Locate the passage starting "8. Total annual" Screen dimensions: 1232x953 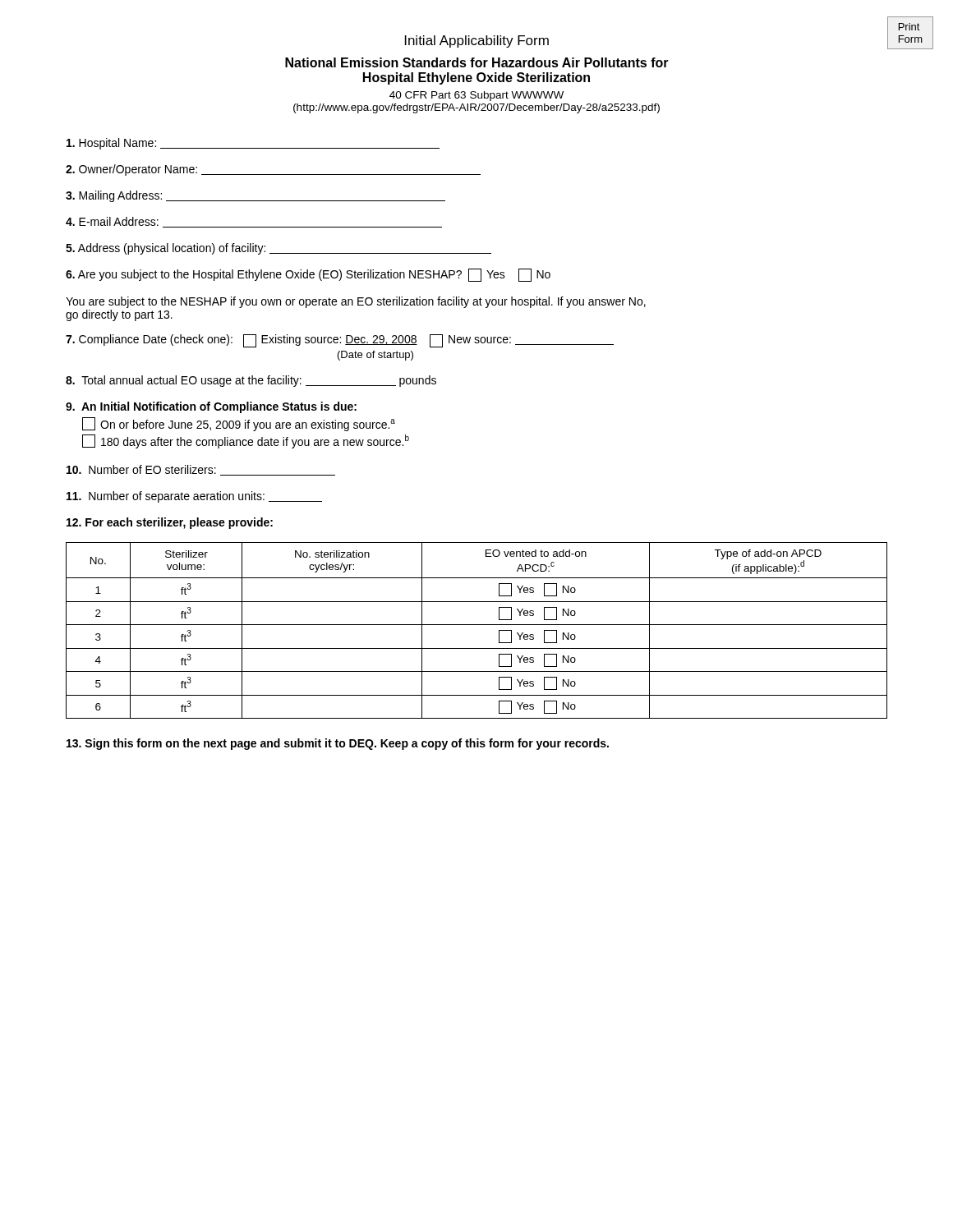(x=251, y=380)
